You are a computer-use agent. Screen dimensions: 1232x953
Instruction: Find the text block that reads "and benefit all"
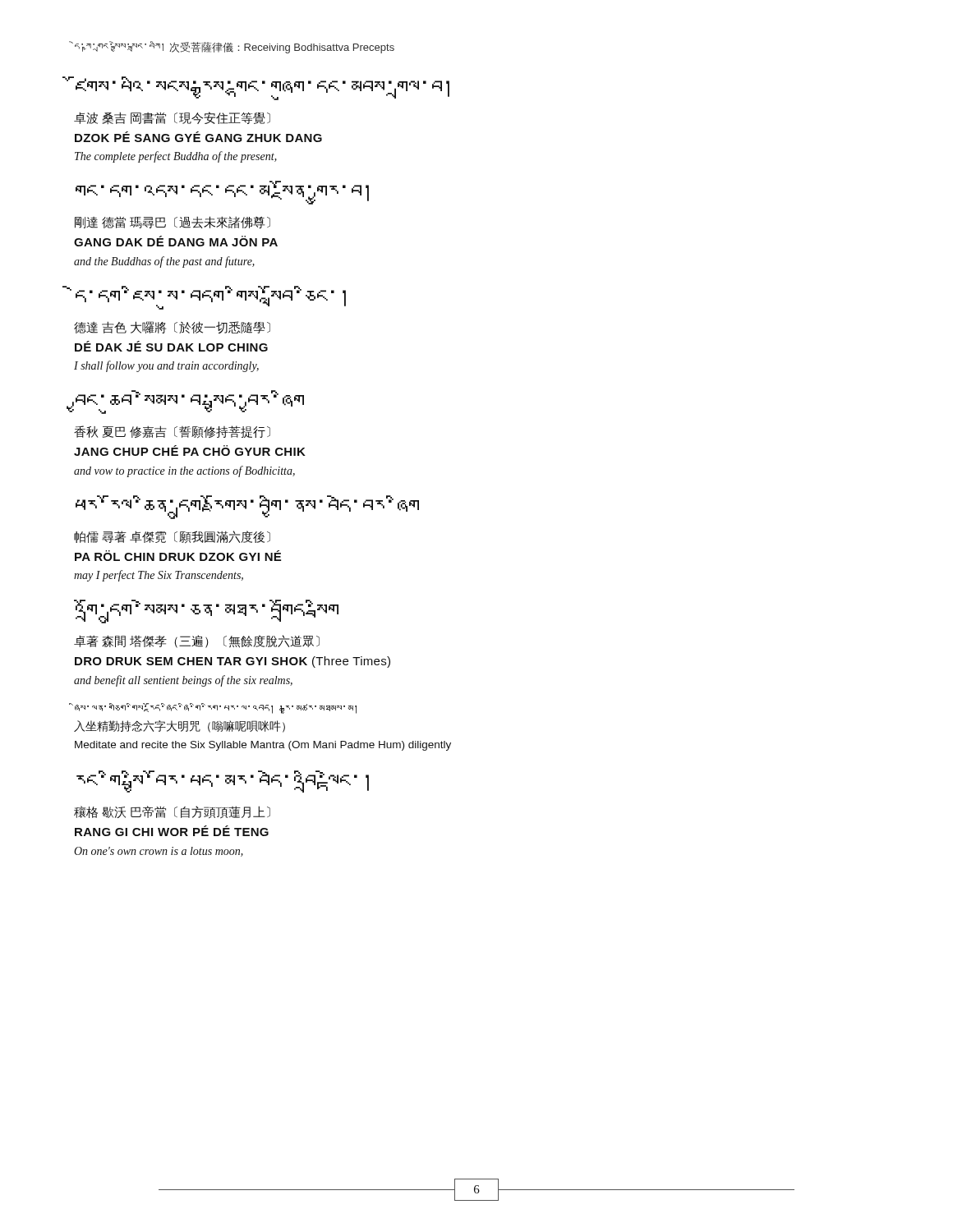(x=183, y=680)
